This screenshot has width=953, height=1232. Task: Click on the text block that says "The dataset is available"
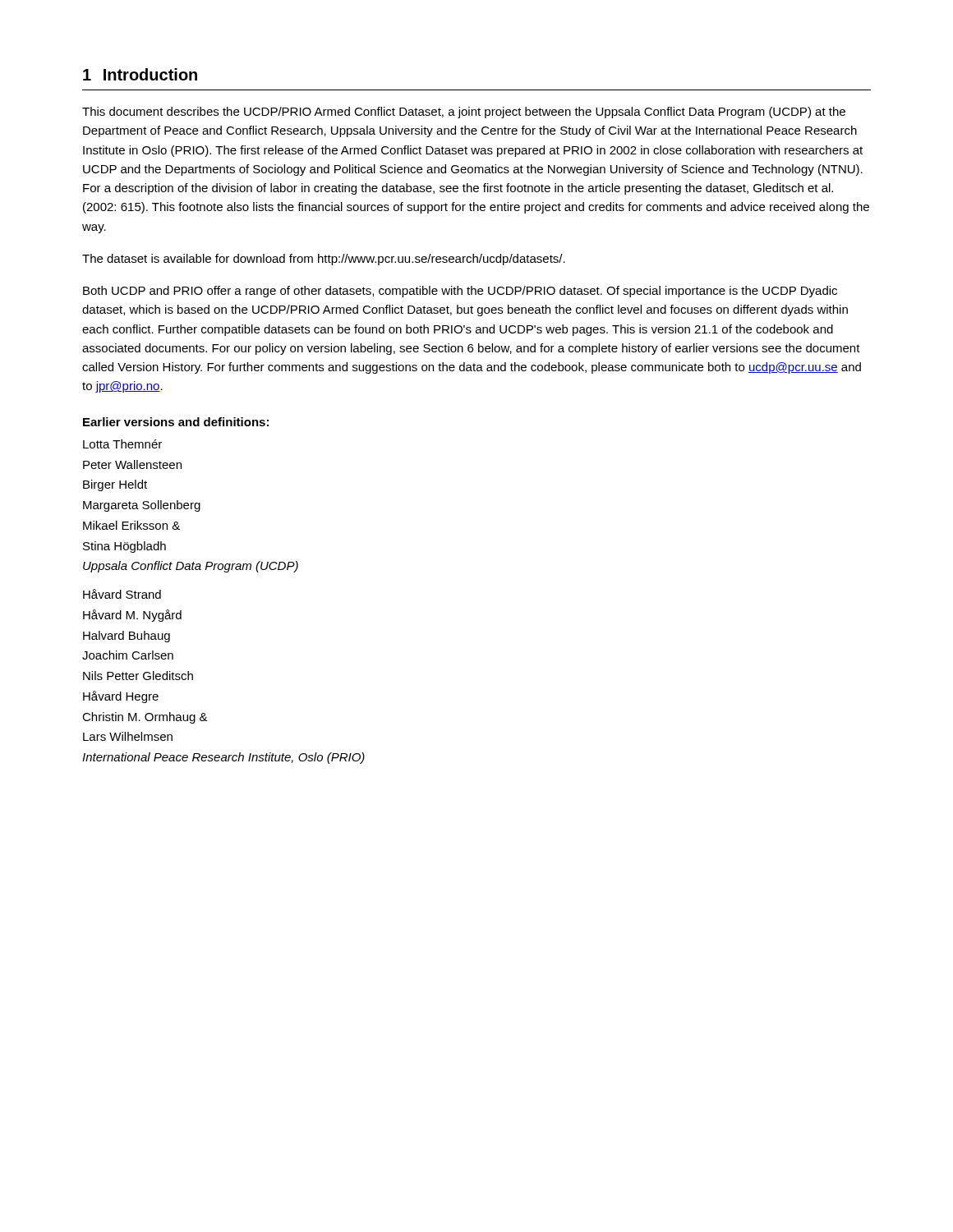point(324,258)
